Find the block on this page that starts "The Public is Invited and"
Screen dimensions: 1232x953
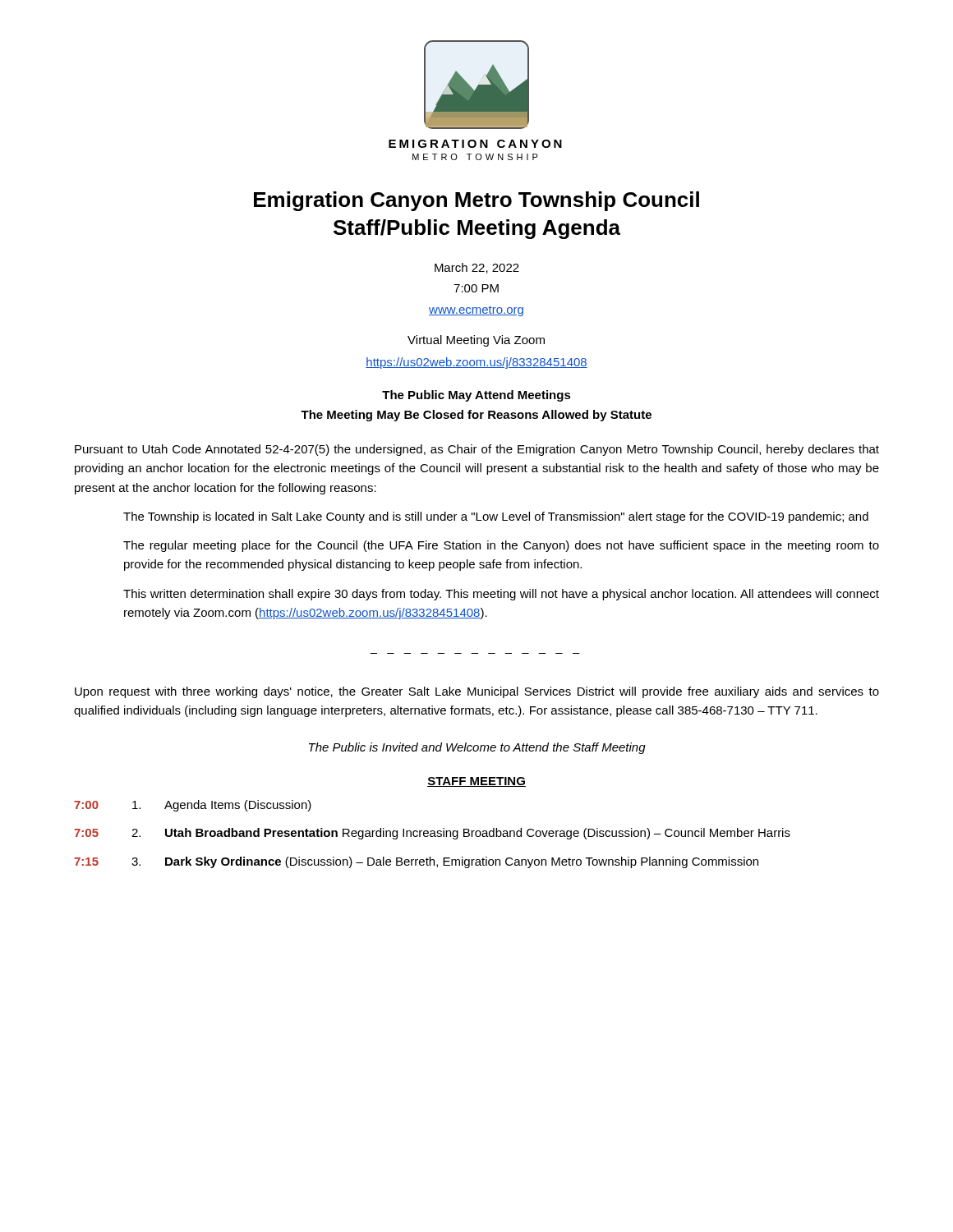pos(476,747)
